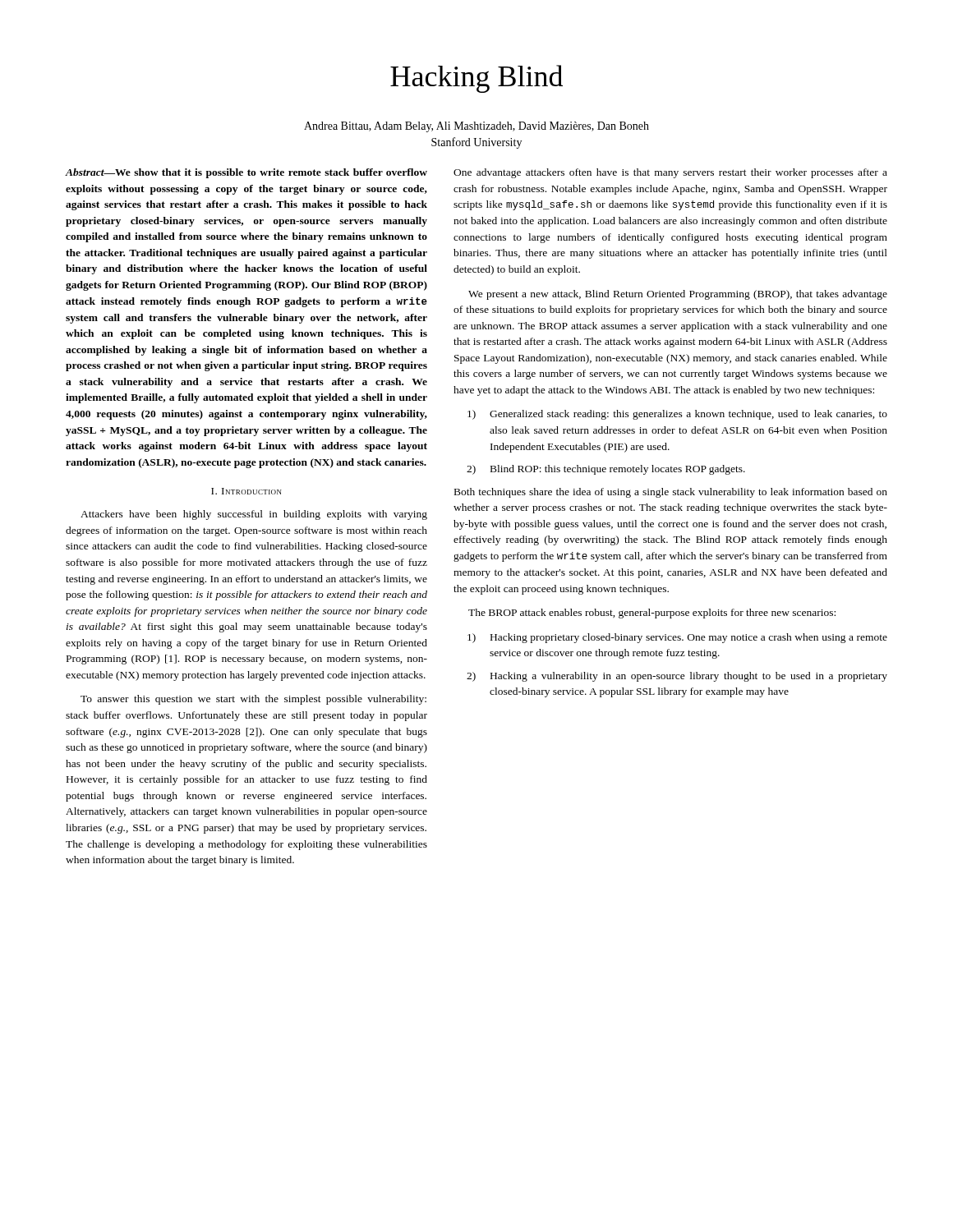This screenshot has width=953, height=1232.
Task: Click where it says "Stanford University"
Action: click(476, 143)
